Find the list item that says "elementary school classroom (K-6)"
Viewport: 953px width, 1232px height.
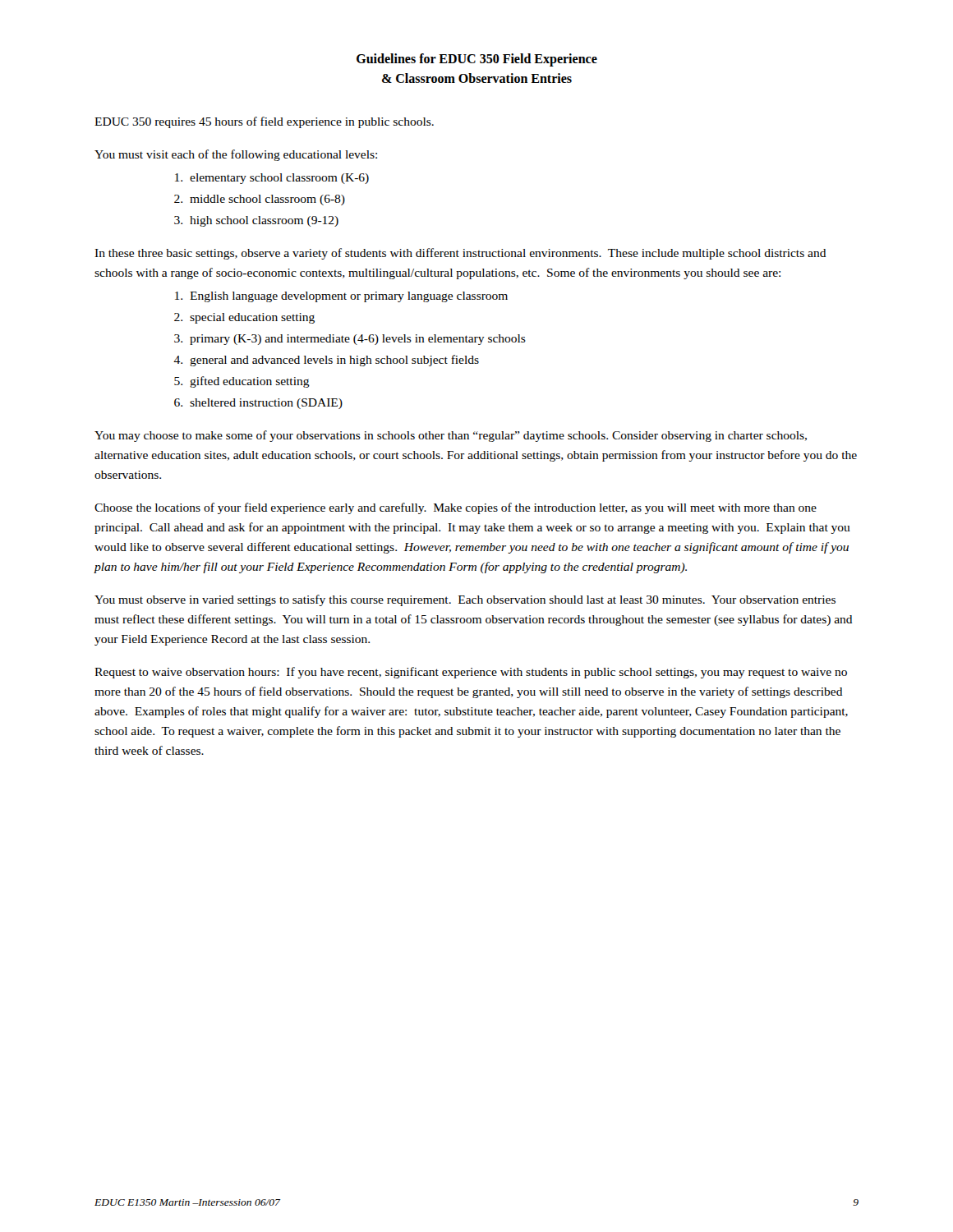[x=272, y=179]
